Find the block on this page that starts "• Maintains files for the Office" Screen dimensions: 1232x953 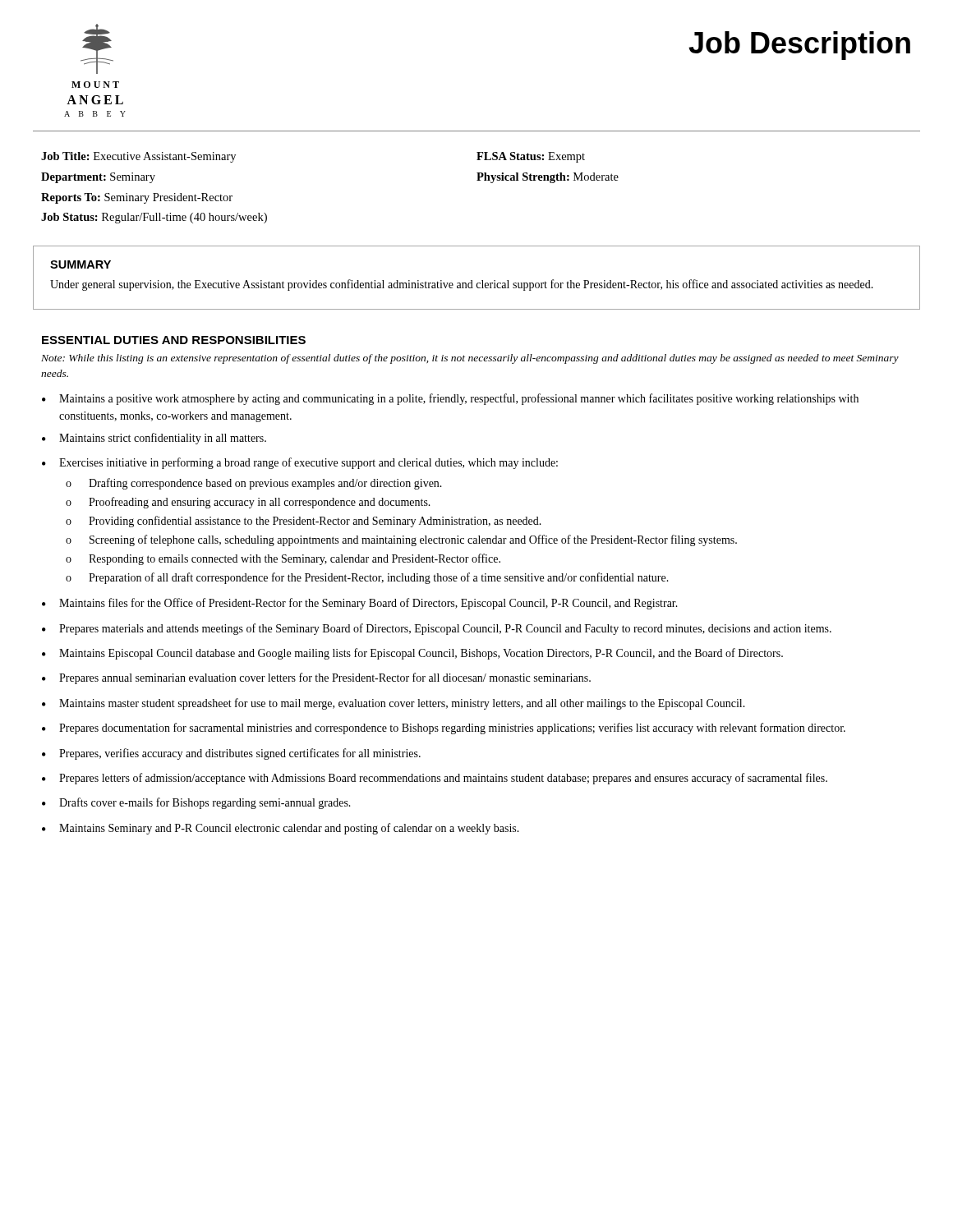click(476, 605)
